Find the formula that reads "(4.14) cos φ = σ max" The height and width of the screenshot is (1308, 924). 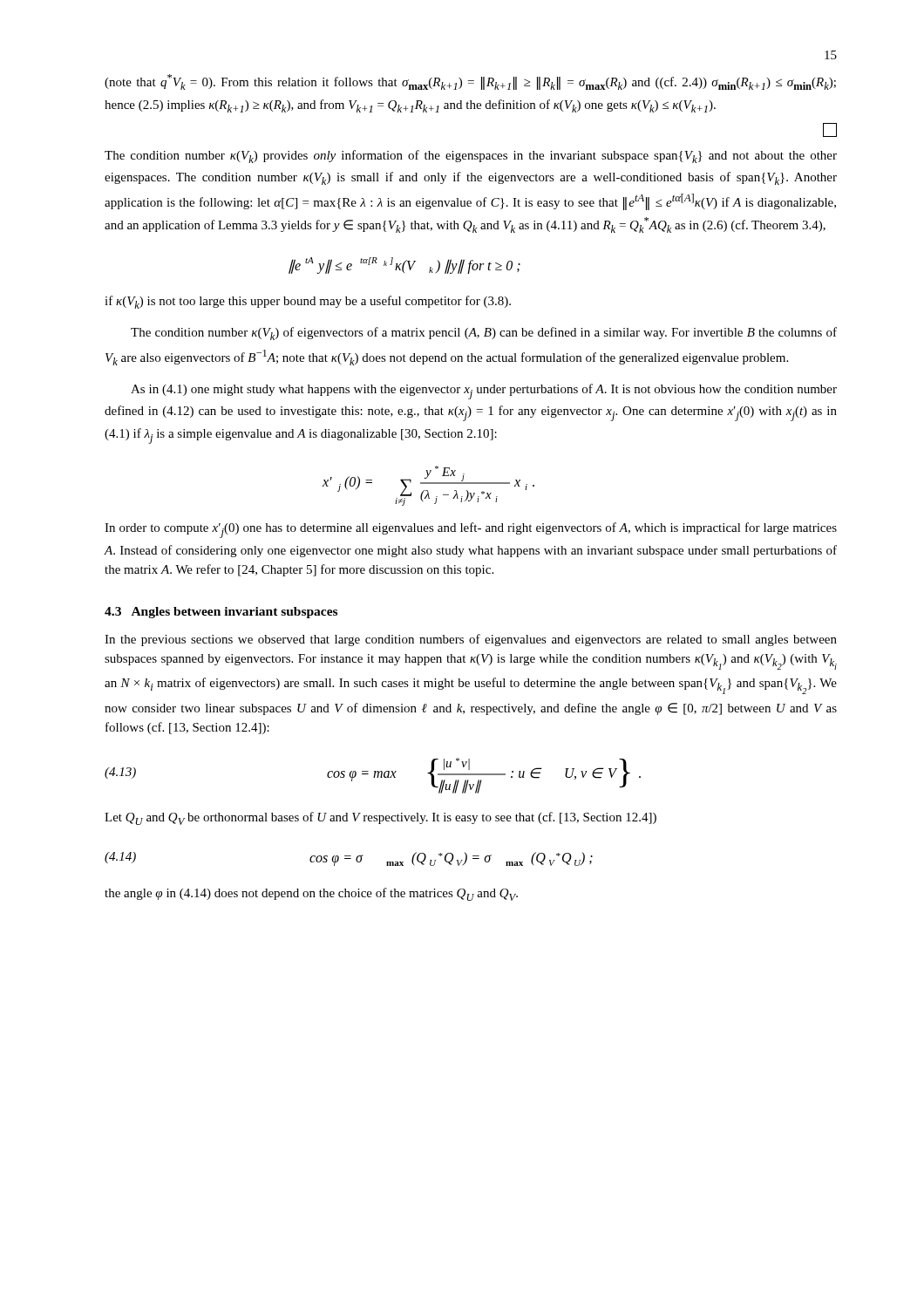tap(471, 857)
